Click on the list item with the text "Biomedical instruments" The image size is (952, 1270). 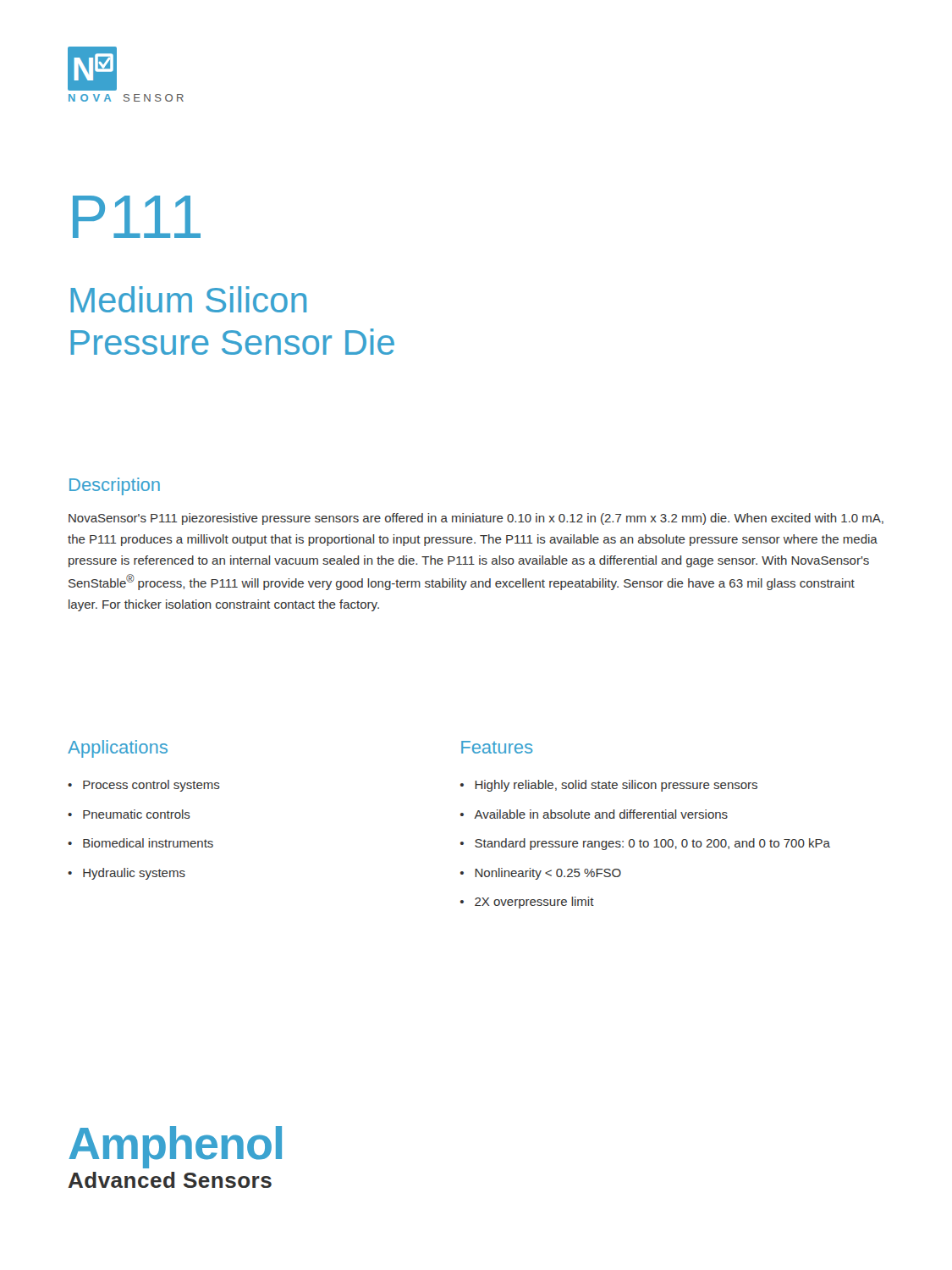click(148, 843)
